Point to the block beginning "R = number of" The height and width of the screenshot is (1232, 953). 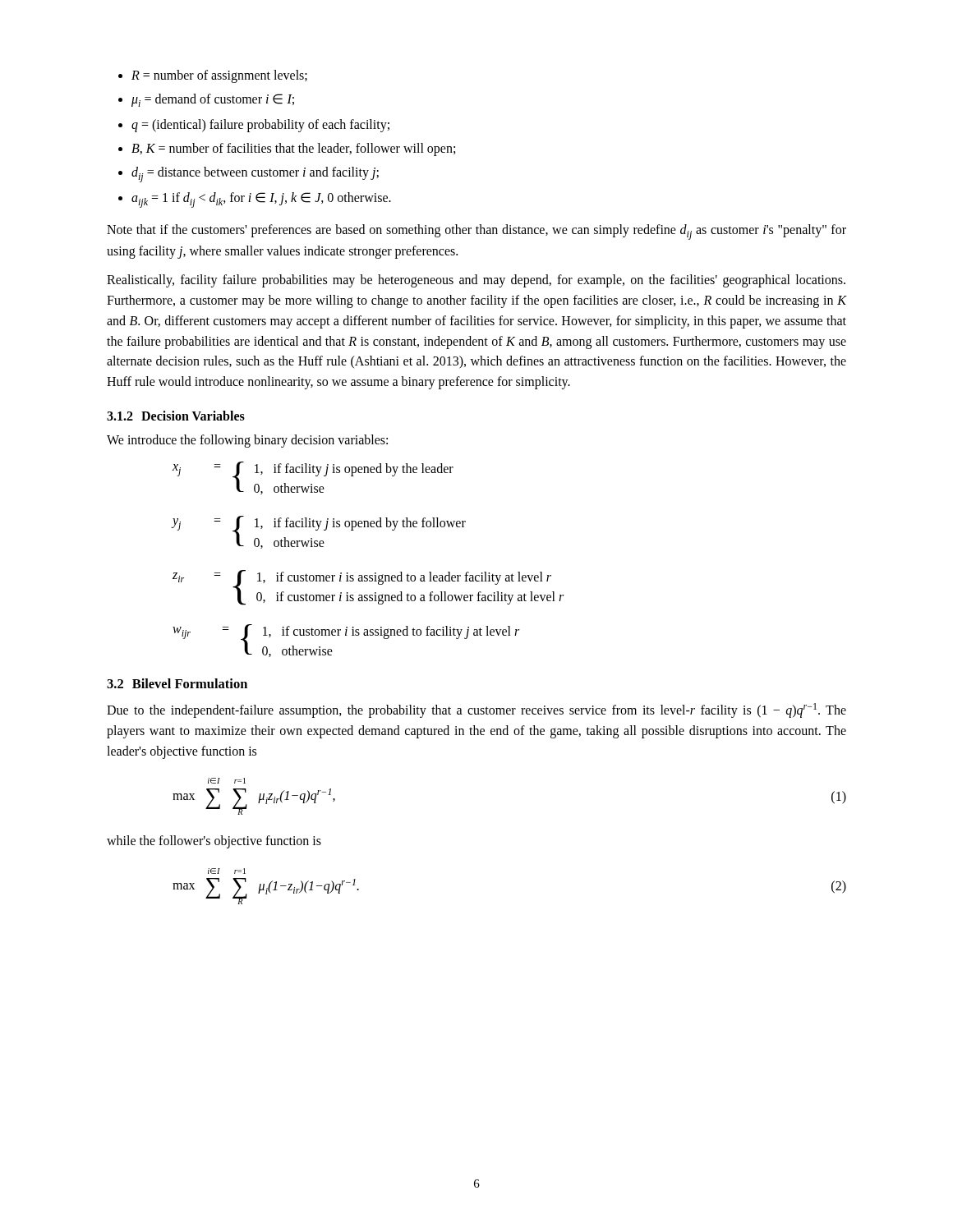click(213, 76)
